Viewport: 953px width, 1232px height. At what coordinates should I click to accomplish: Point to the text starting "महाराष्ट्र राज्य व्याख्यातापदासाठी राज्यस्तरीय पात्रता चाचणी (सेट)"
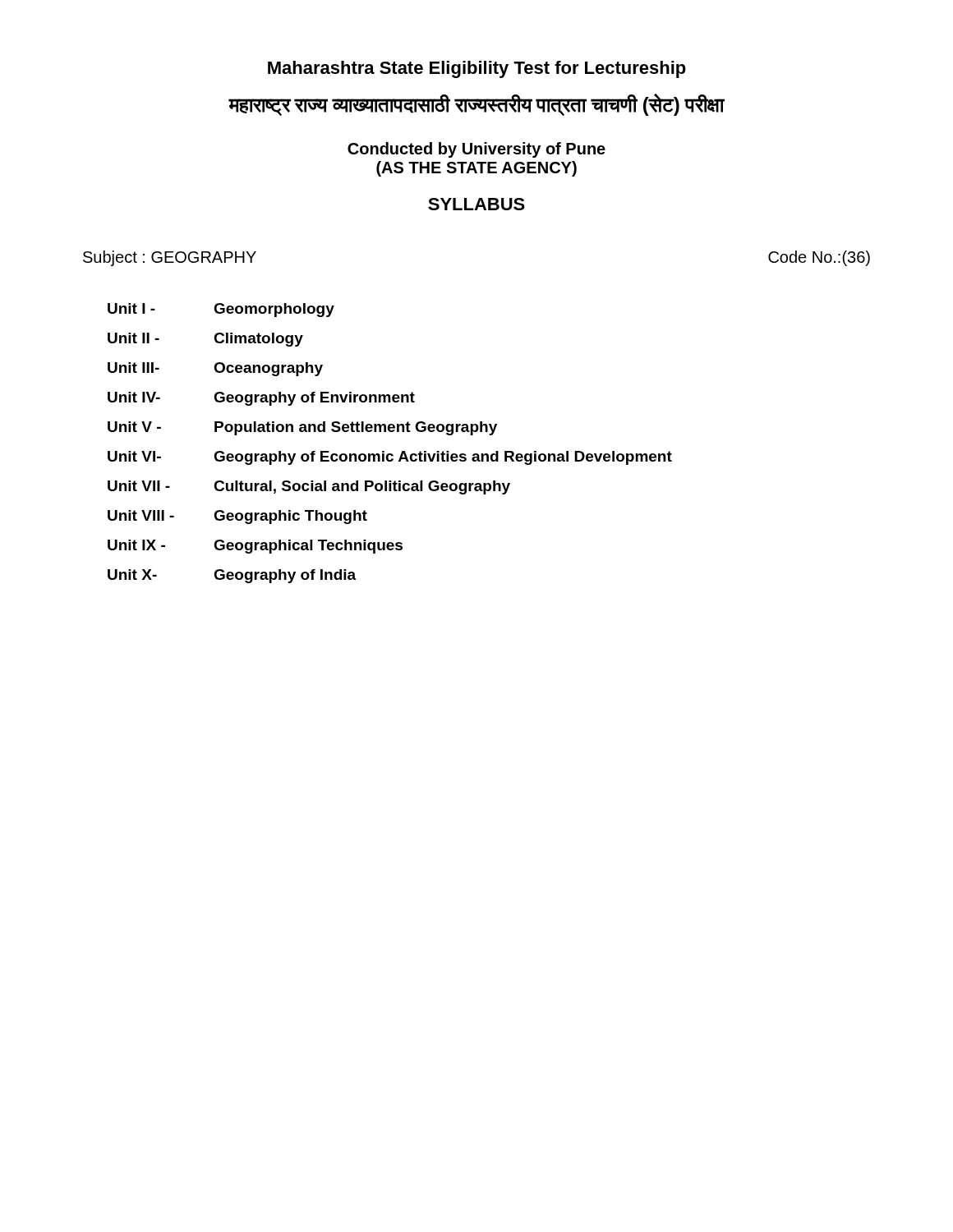tap(476, 105)
